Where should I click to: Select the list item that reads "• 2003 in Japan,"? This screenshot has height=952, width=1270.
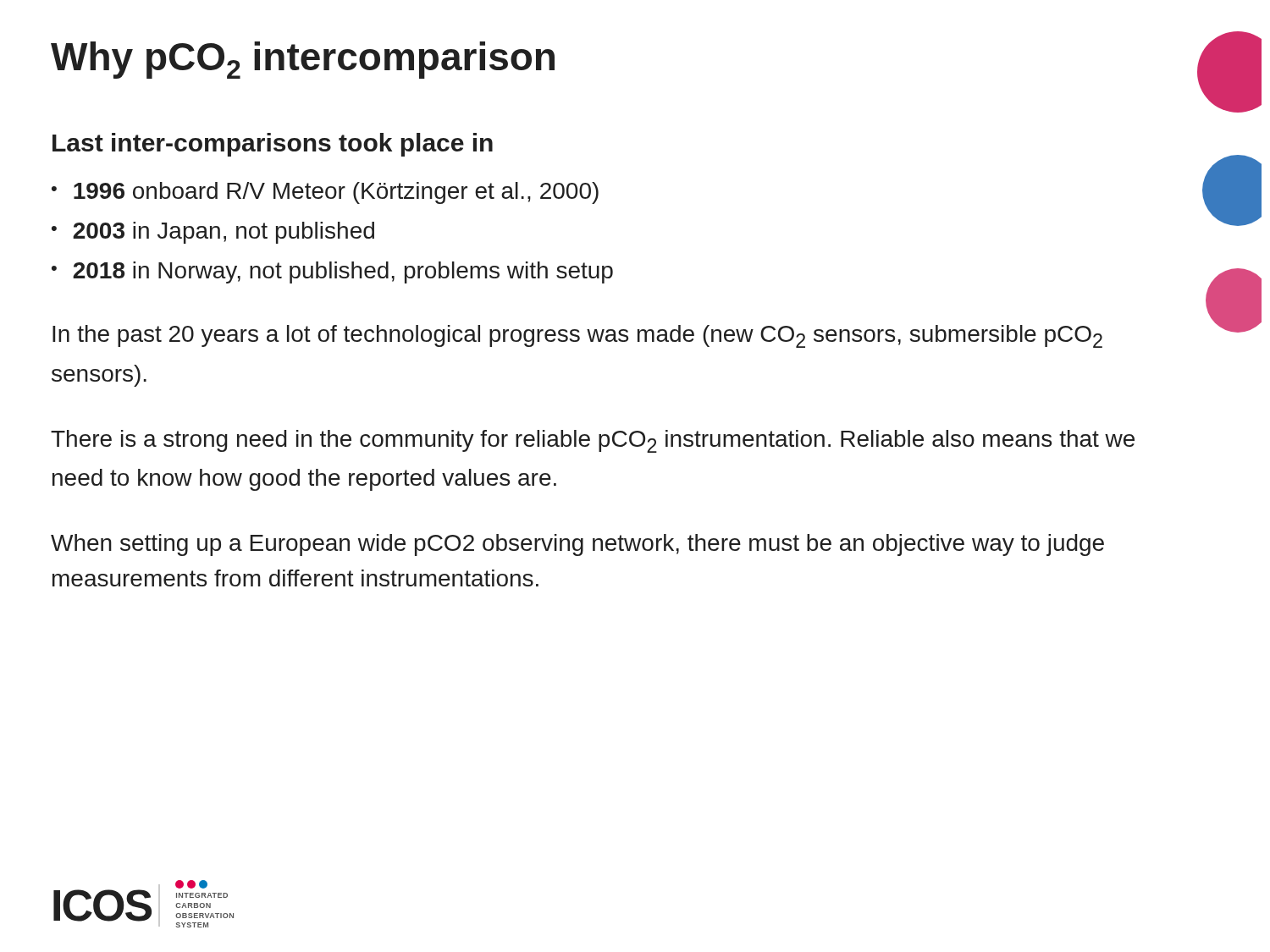click(213, 230)
